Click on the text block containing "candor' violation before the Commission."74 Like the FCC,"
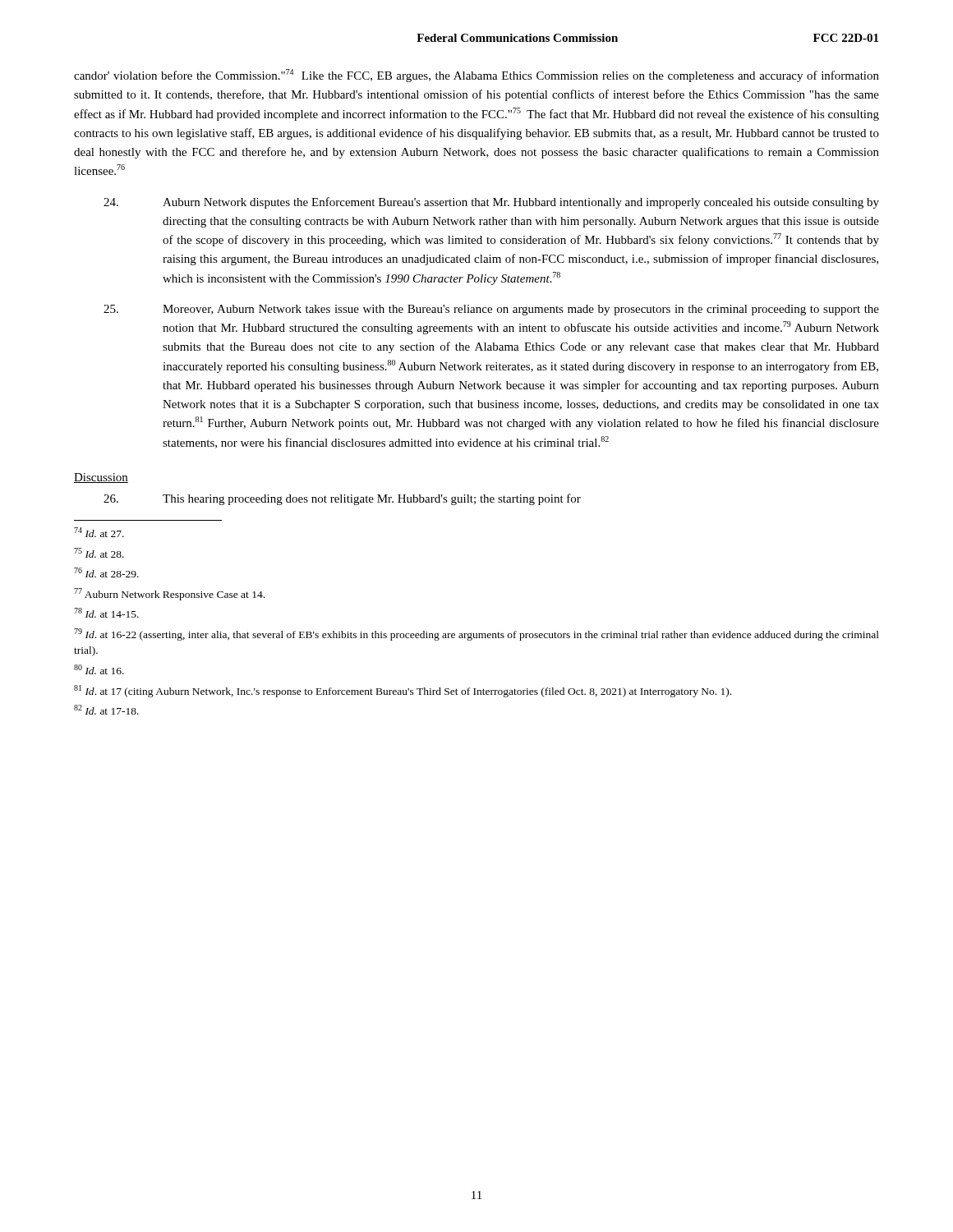Screen dimensions: 1232x953 (x=476, y=123)
